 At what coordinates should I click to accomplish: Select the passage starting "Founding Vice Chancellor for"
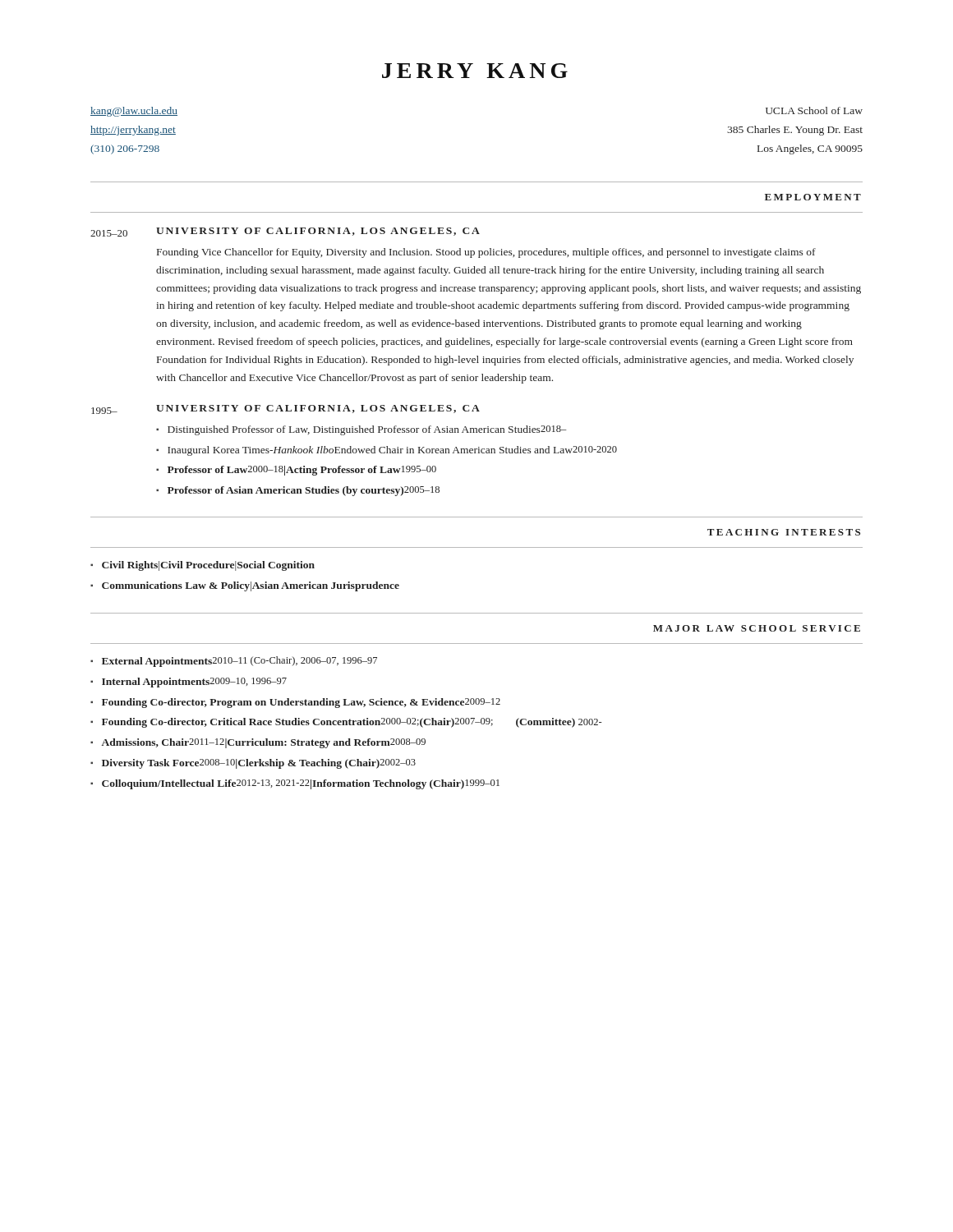click(509, 314)
